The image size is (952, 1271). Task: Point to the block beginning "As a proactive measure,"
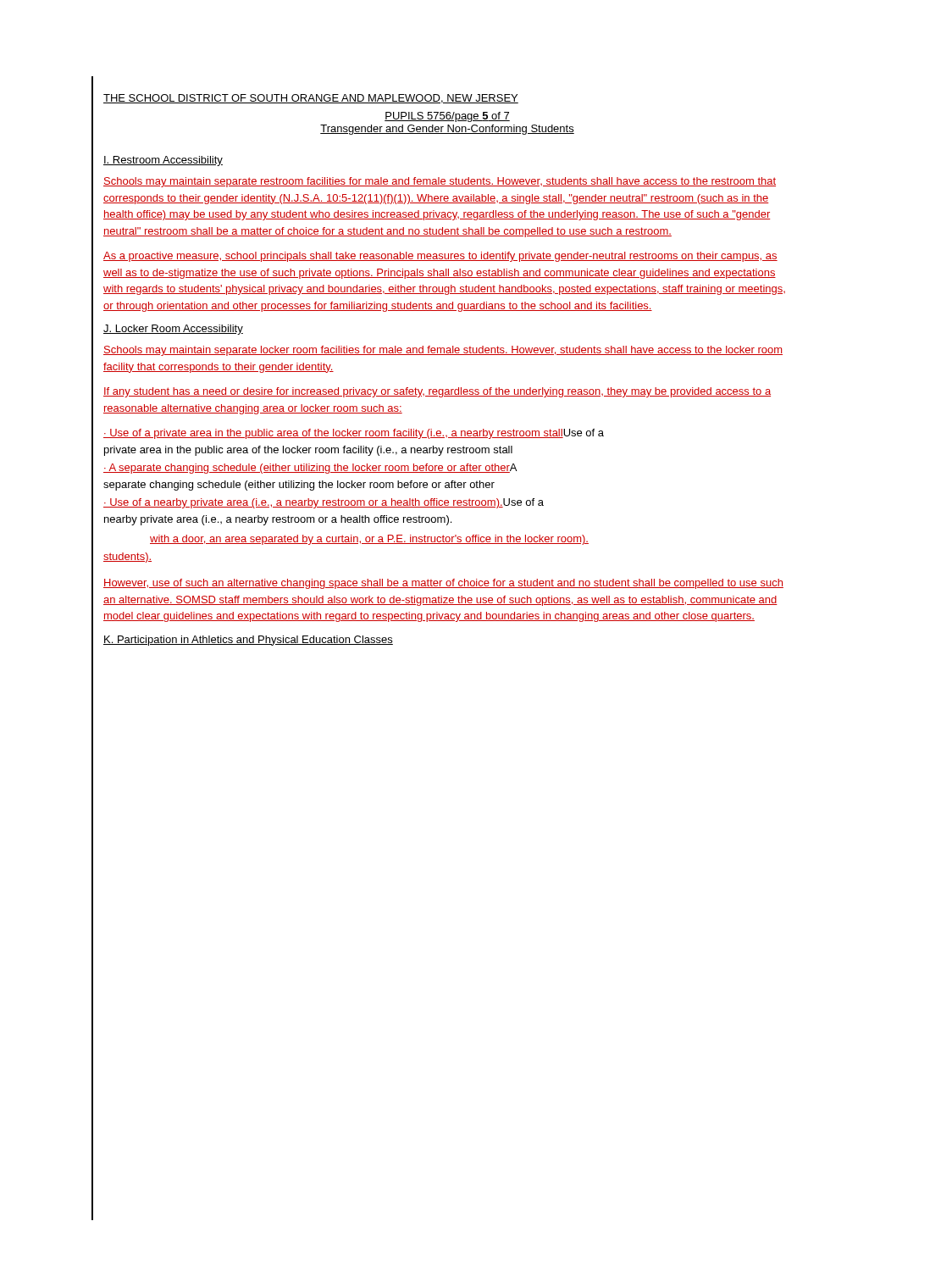[x=445, y=280]
